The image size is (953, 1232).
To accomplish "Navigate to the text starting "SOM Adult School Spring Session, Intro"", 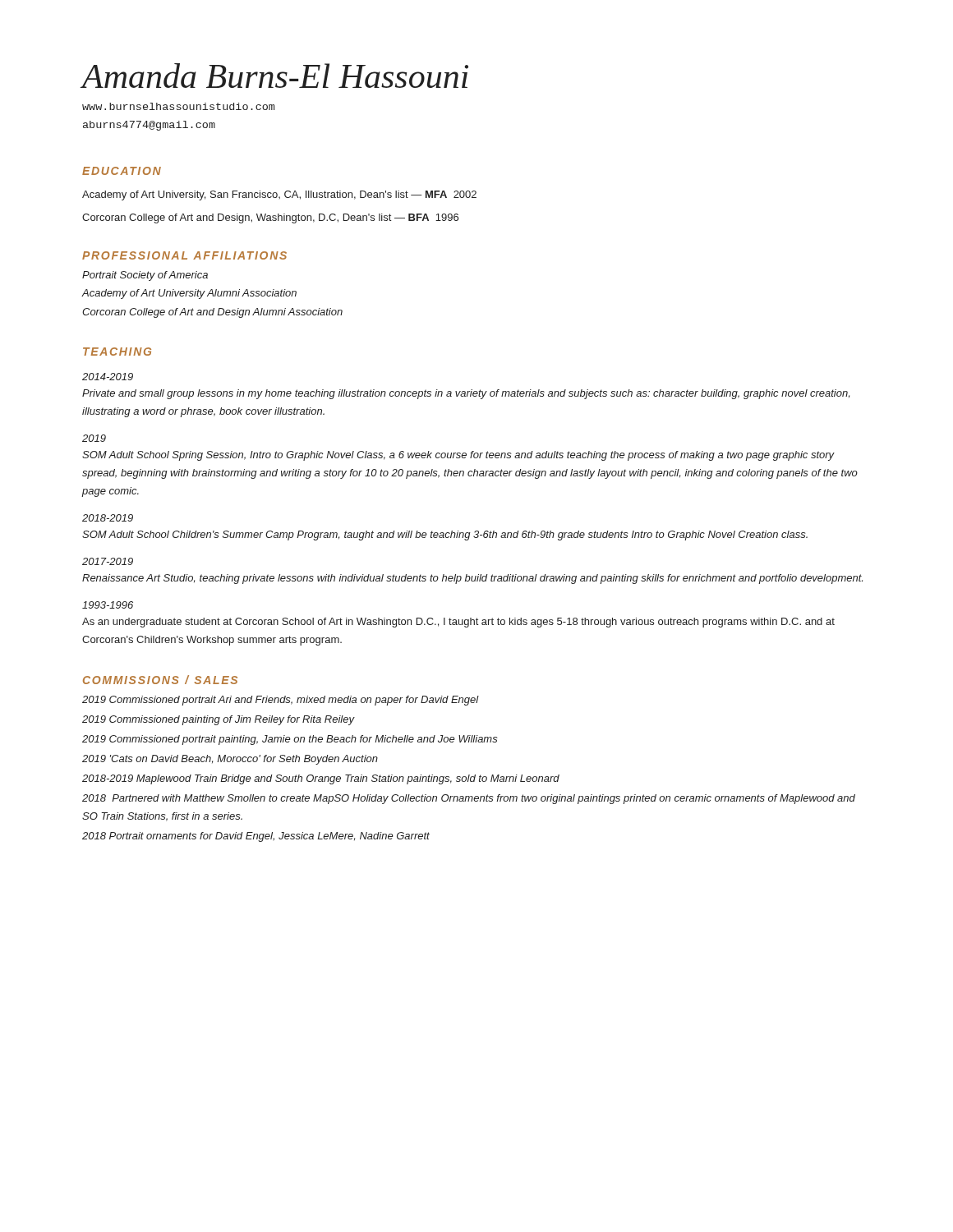I will [x=476, y=473].
